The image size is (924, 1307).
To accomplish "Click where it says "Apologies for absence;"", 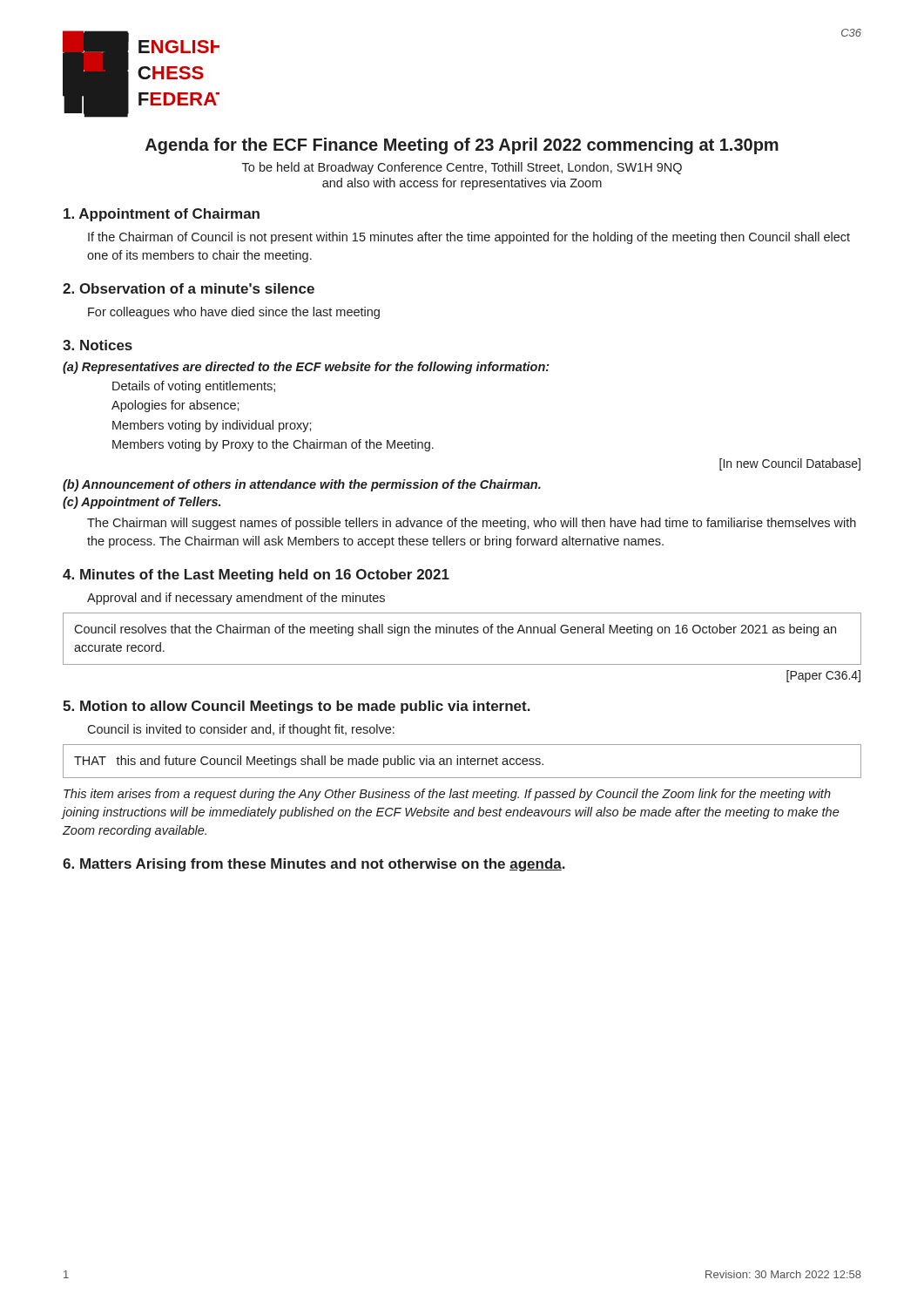I will tap(176, 405).
